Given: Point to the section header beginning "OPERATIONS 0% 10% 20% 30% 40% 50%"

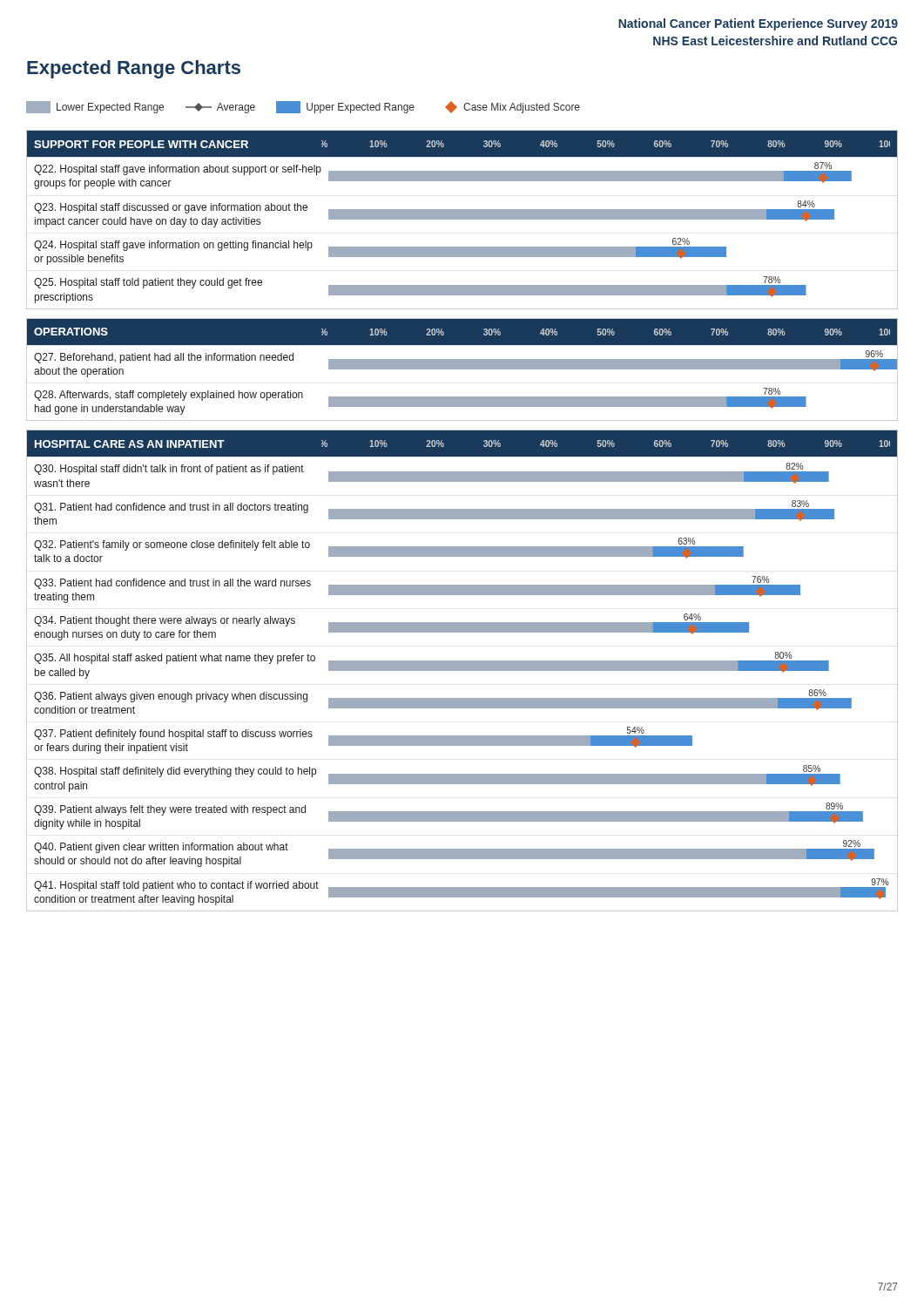Looking at the screenshot, I should pyautogui.click(x=462, y=369).
